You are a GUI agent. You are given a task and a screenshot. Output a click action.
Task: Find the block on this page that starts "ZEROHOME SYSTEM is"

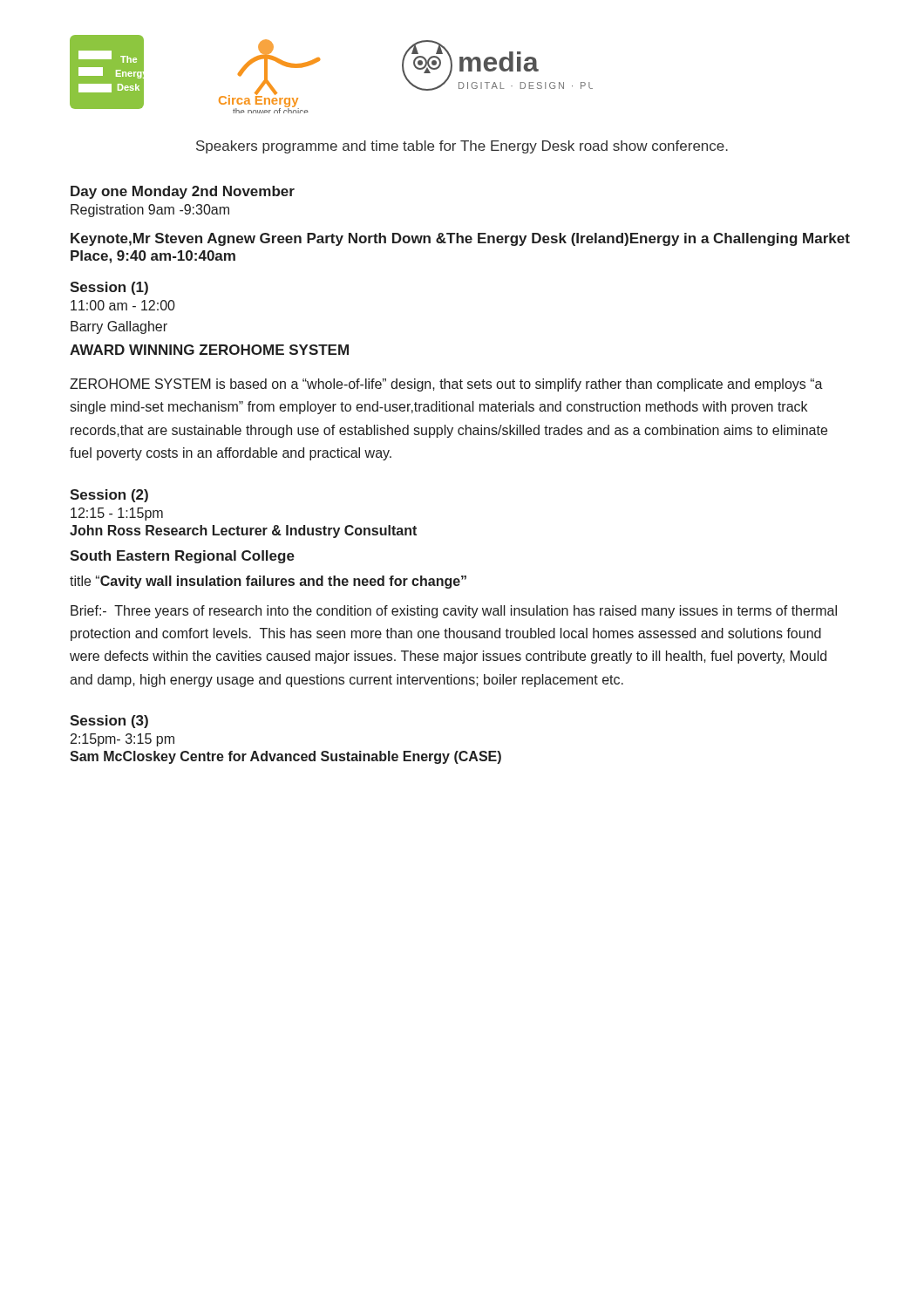(449, 419)
